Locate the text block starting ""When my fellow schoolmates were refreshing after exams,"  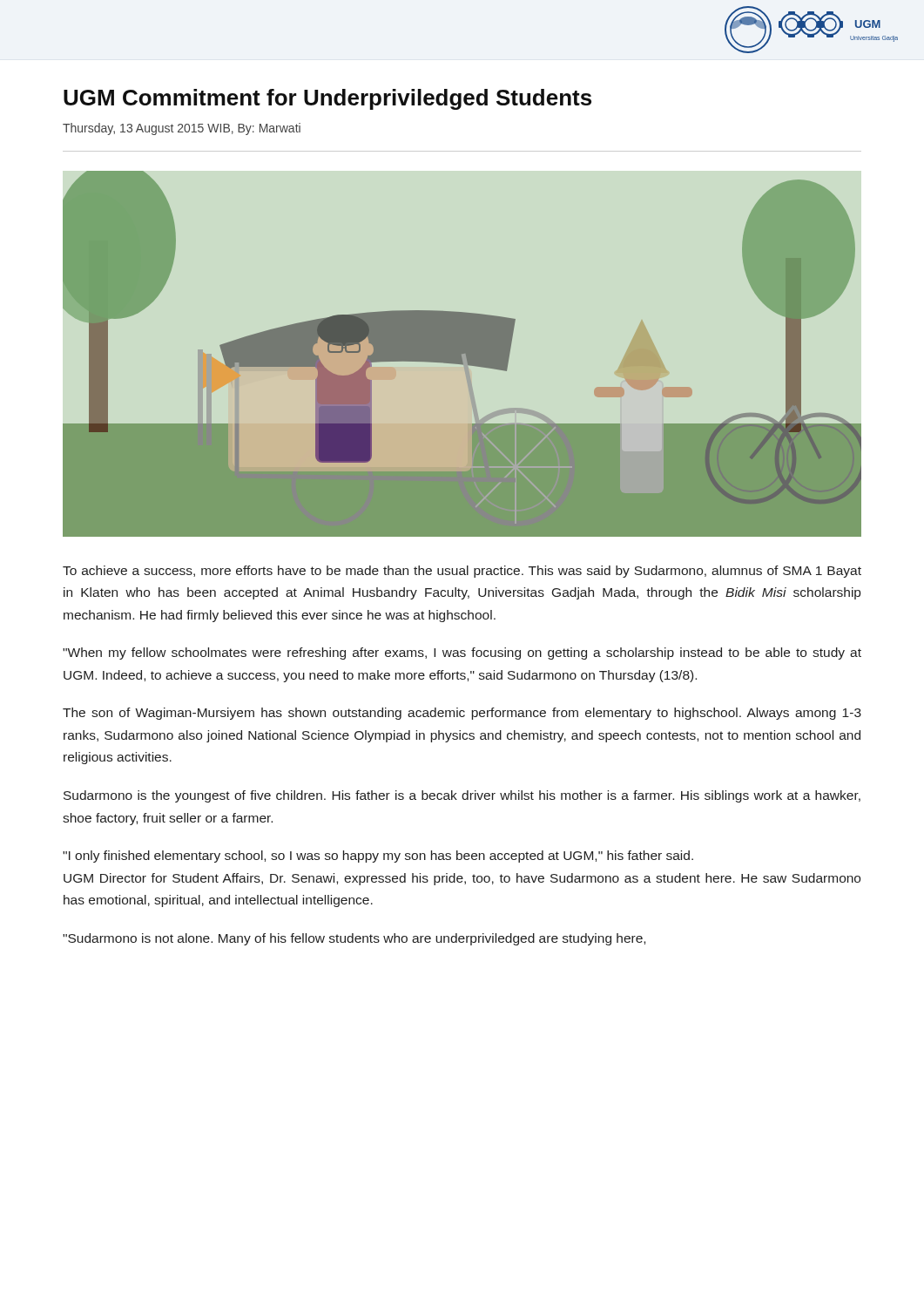click(462, 663)
